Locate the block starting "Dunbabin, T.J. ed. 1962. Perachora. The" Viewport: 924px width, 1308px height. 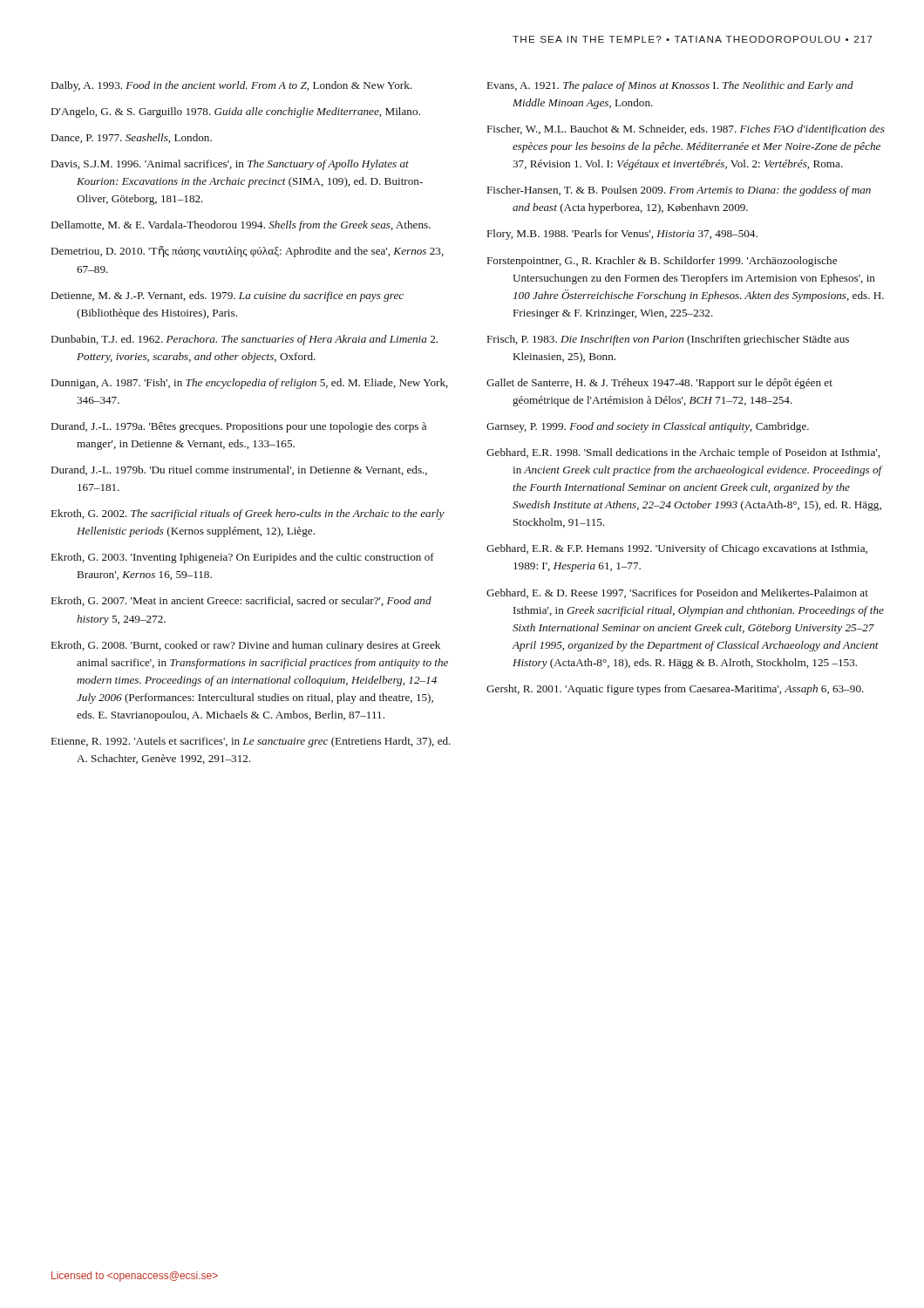(245, 347)
